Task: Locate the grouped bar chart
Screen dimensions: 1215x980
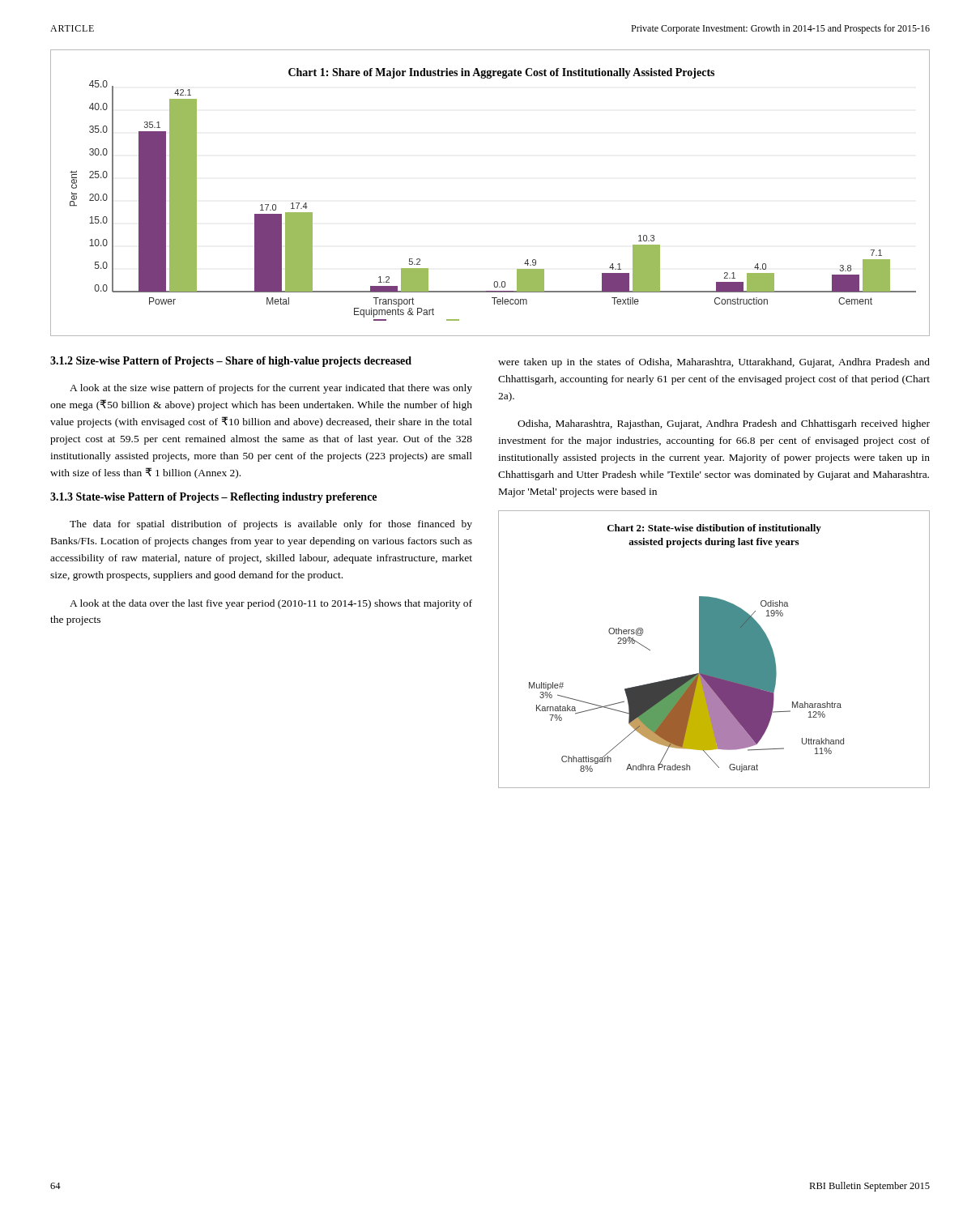Action: [490, 193]
